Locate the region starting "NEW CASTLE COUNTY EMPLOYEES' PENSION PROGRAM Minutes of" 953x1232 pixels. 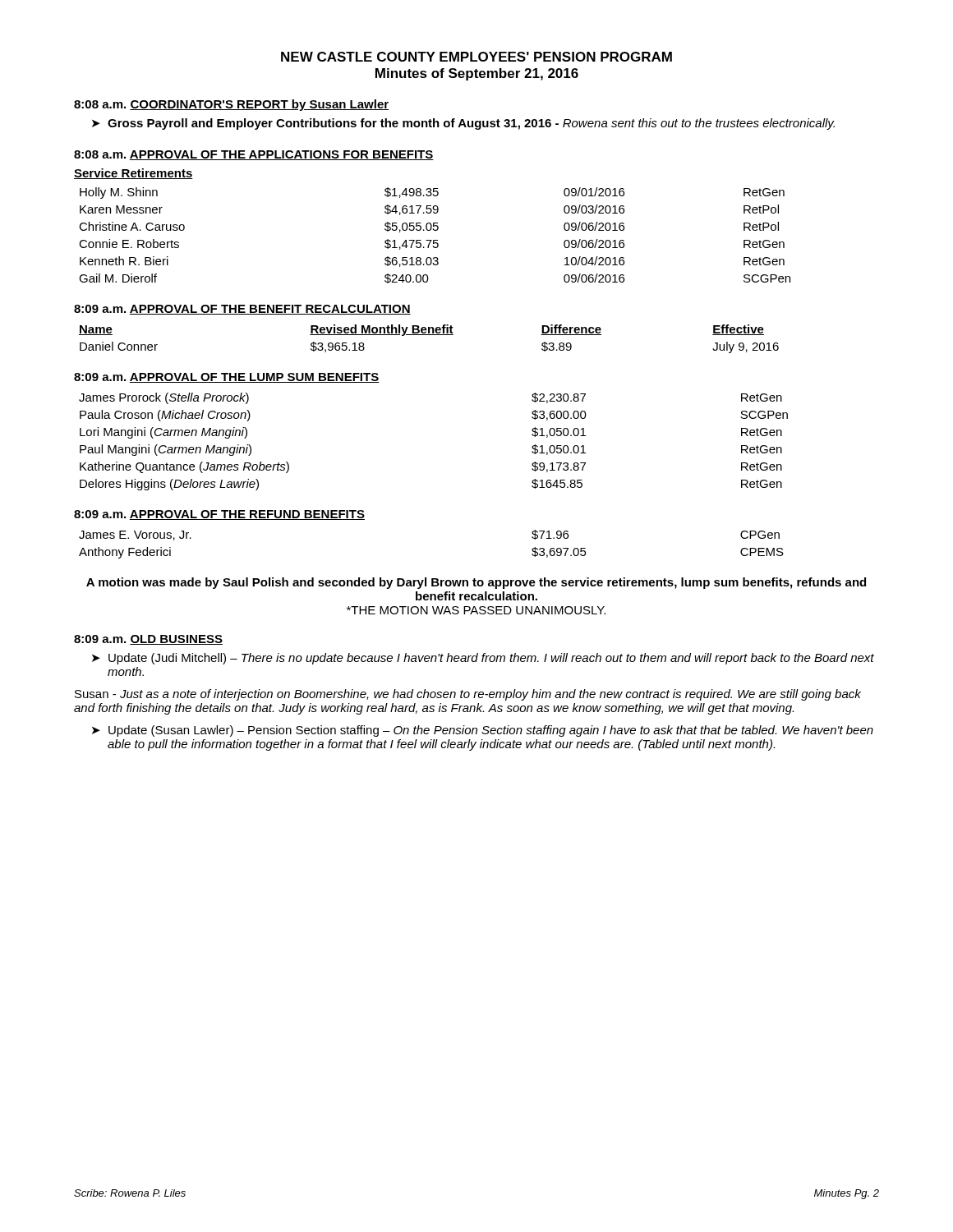point(476,66)
